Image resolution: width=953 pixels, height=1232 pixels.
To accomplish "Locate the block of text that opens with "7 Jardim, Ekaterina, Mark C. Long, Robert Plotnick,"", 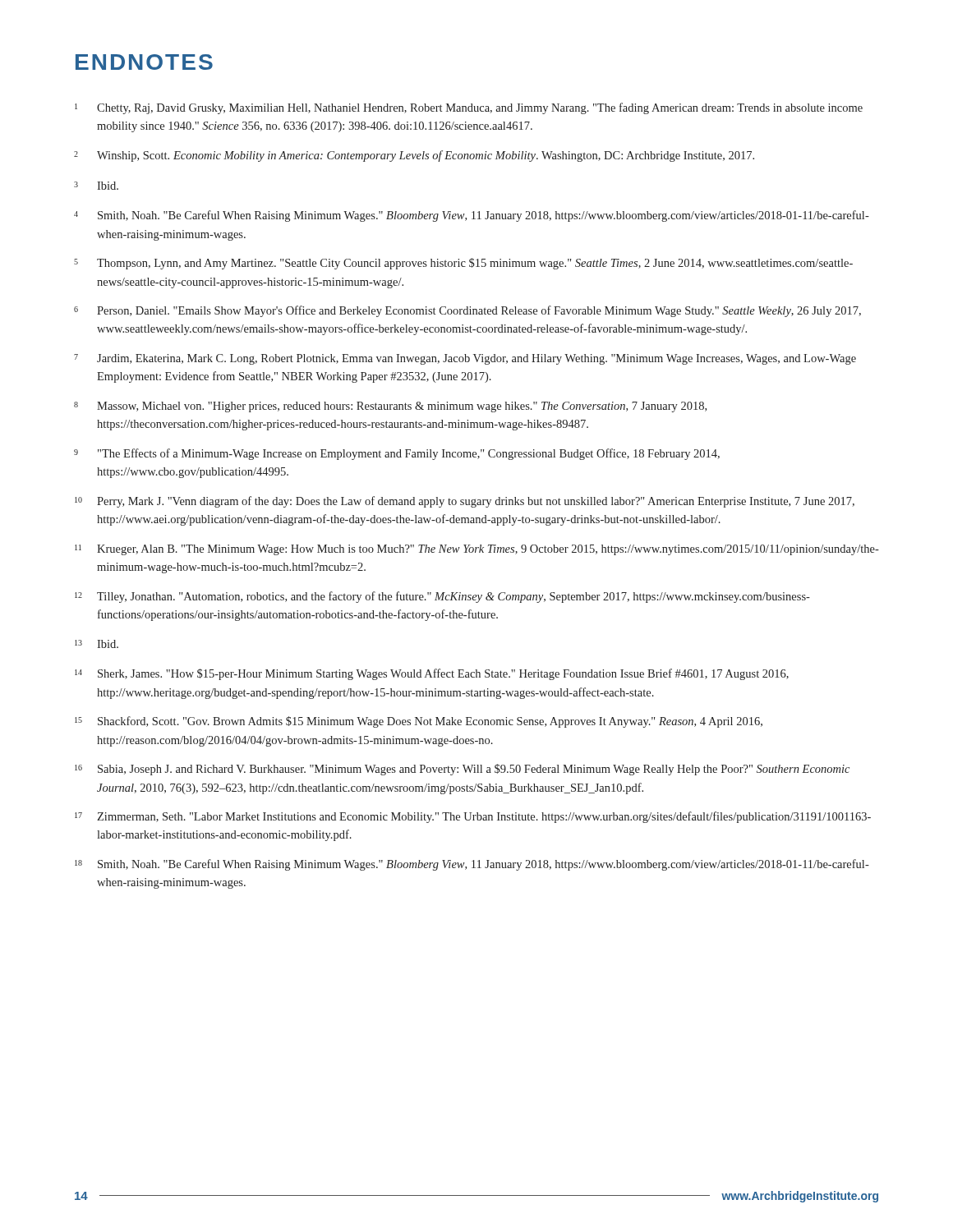I will point(476,367).
